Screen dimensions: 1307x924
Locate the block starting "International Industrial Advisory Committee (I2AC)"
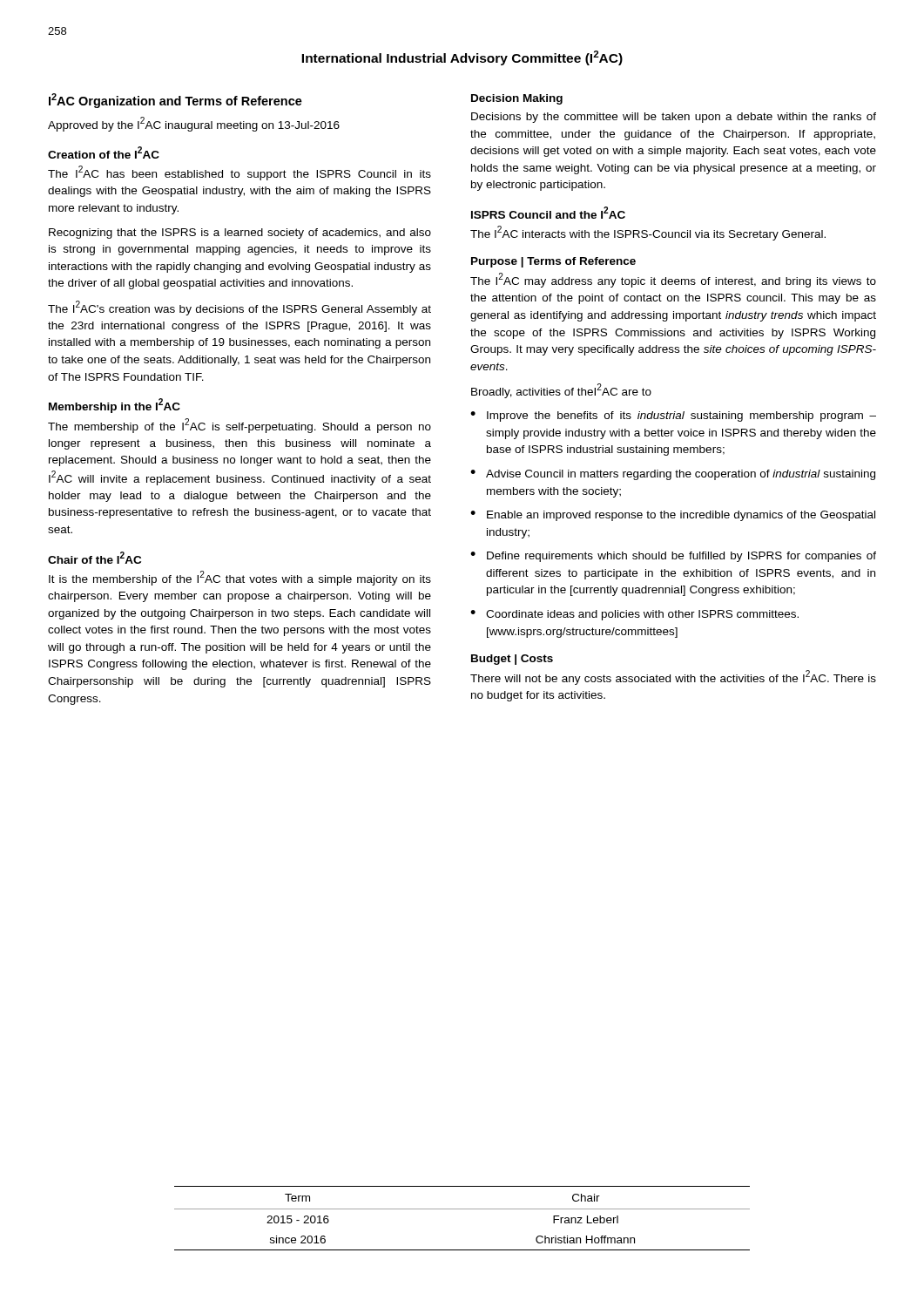[462, 57]
